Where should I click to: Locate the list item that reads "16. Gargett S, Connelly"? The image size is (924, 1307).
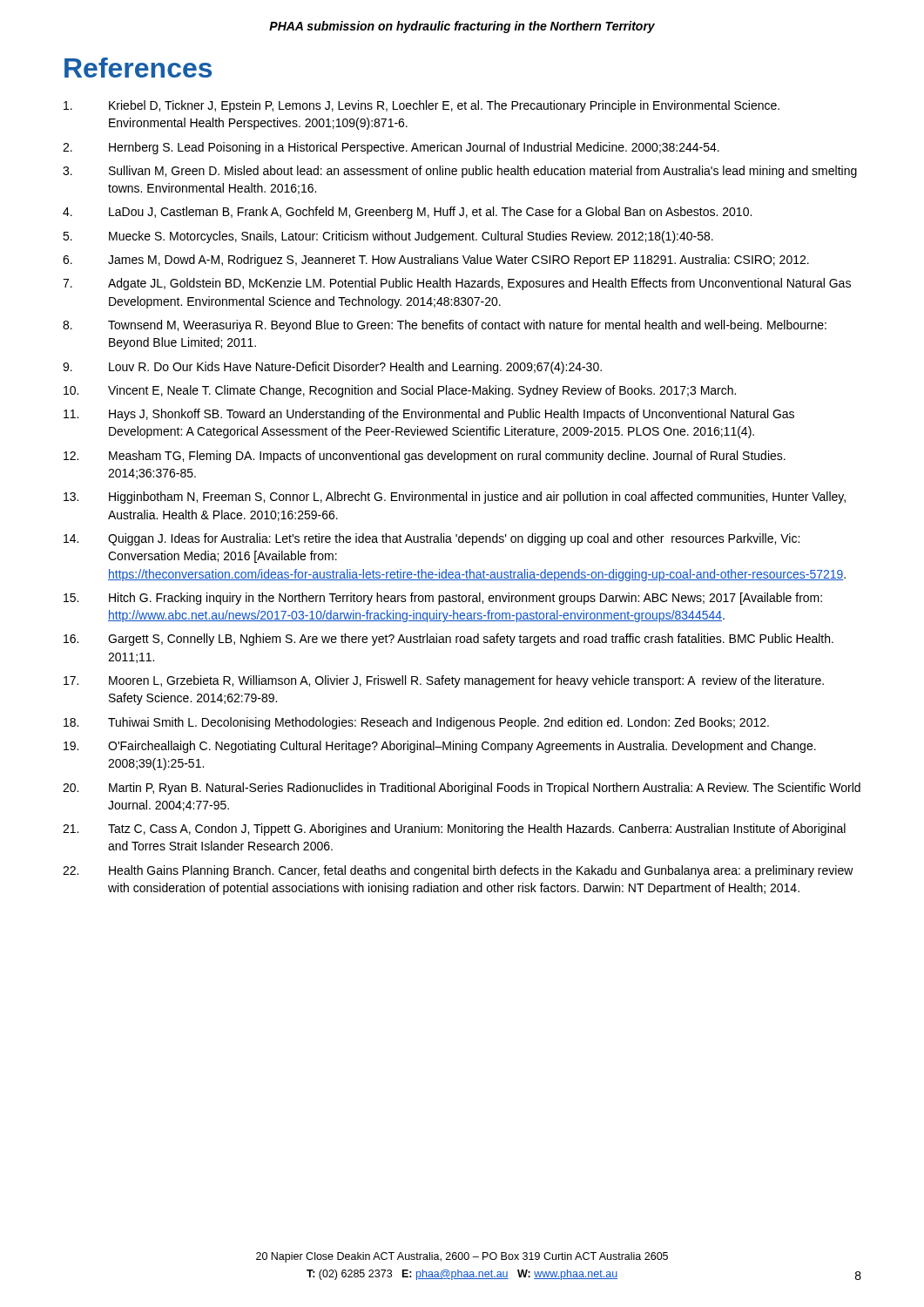click(462, 648)
